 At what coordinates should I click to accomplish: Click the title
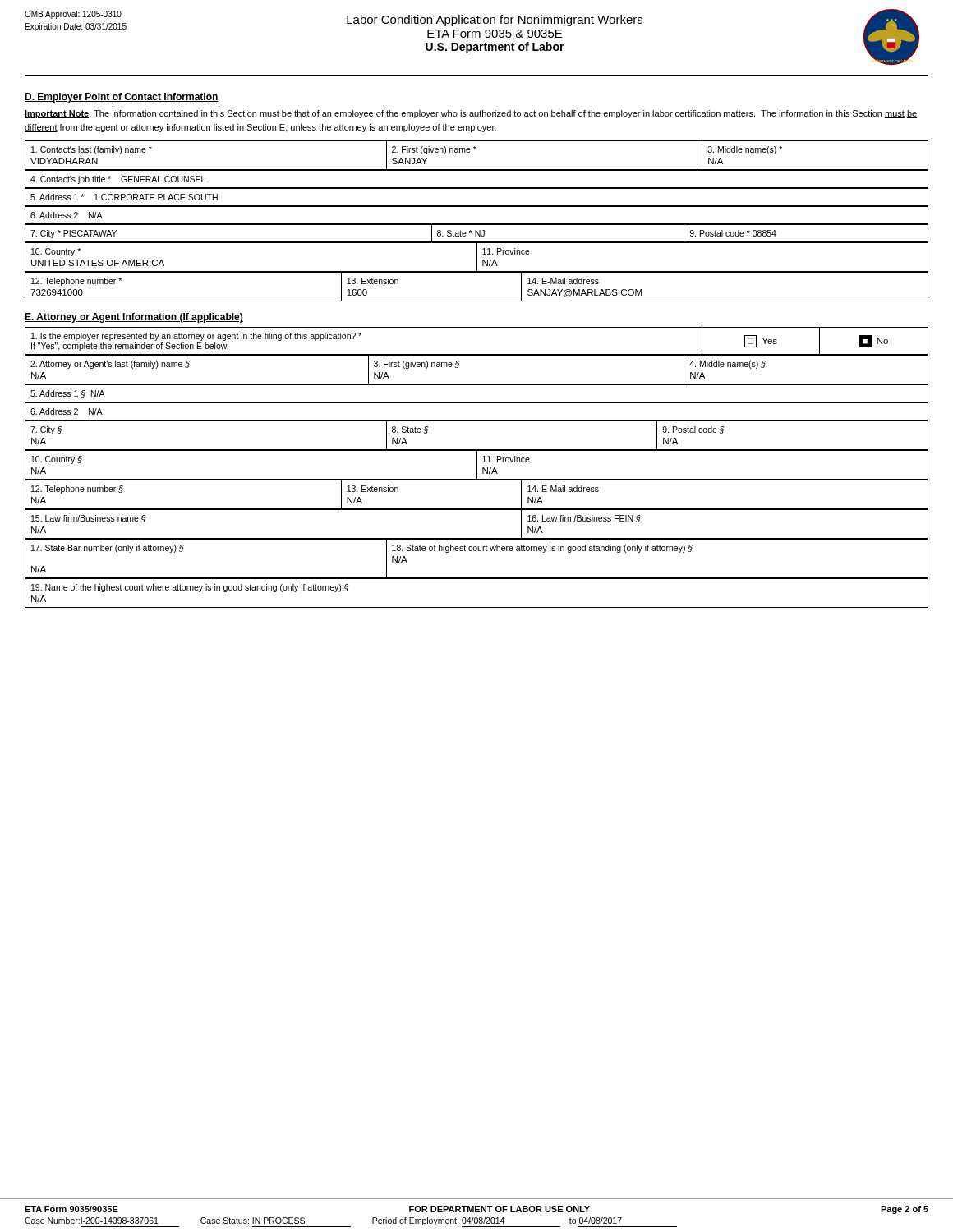[x=495, y=33]
